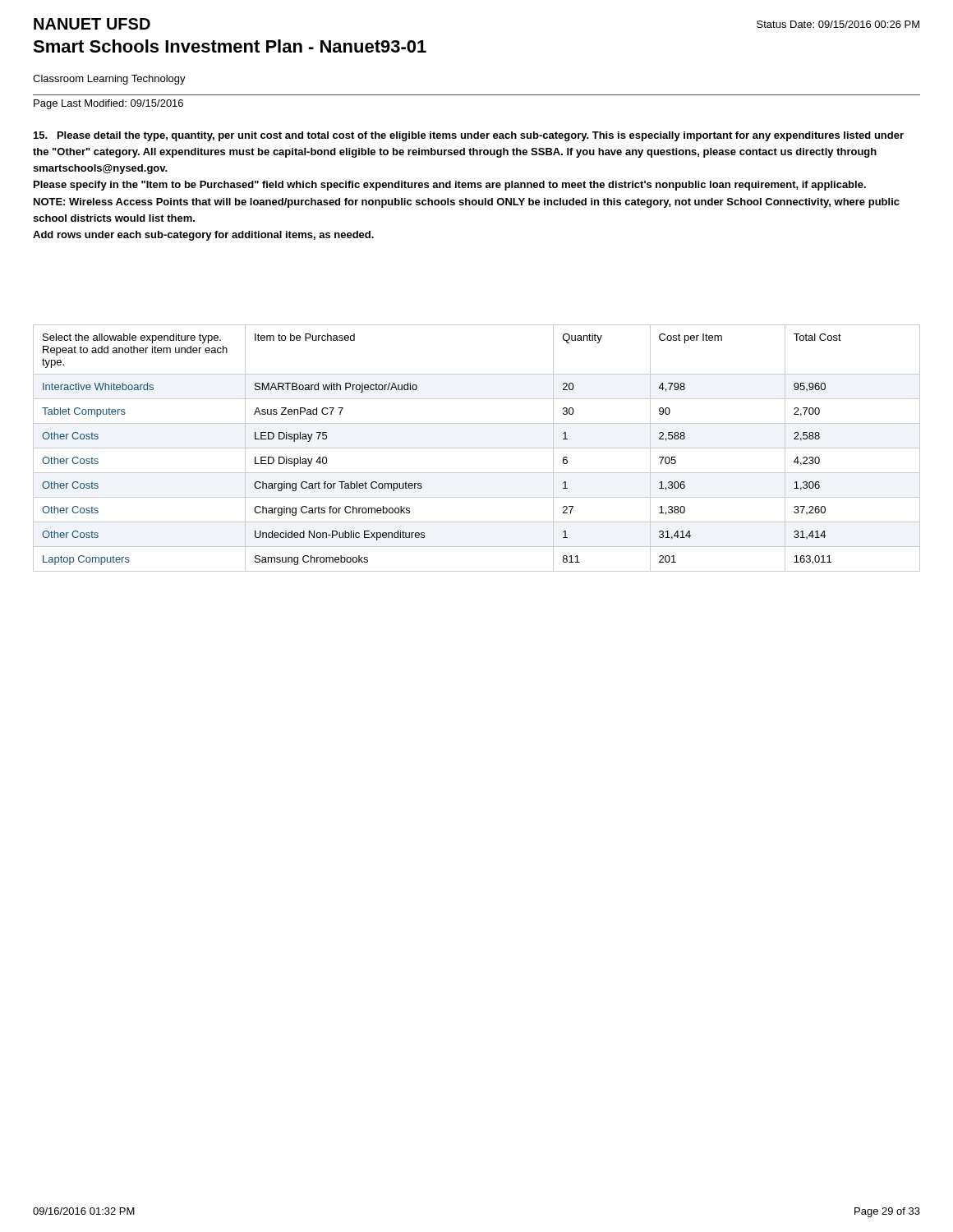Locate the passage starting "Page Last Modified:"
Image resolution: width=953 pixels, height=1232 pixels.
pyautogui.click(x=108, y=103)
